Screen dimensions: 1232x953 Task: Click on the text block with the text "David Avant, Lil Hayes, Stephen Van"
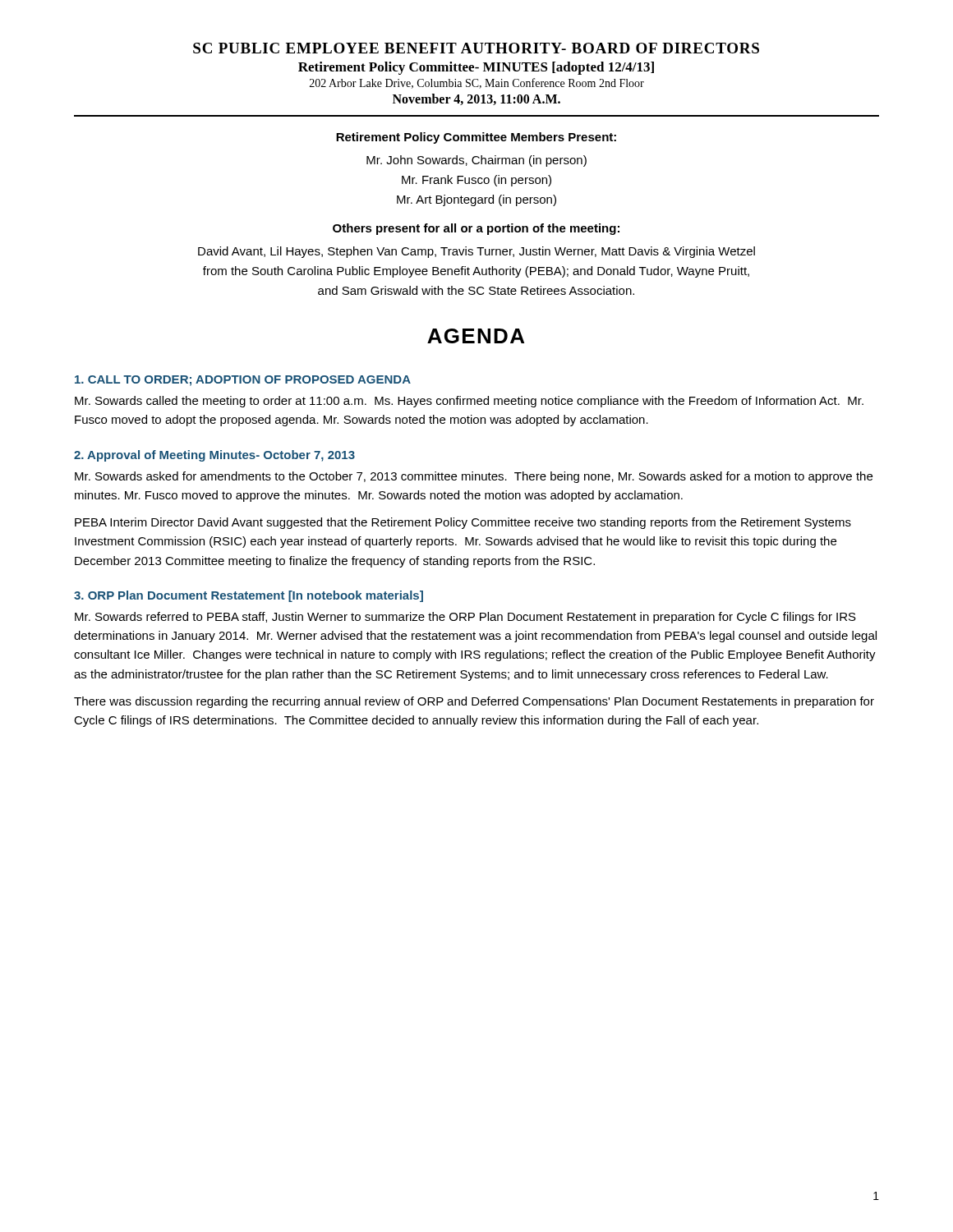pos(476,271)
